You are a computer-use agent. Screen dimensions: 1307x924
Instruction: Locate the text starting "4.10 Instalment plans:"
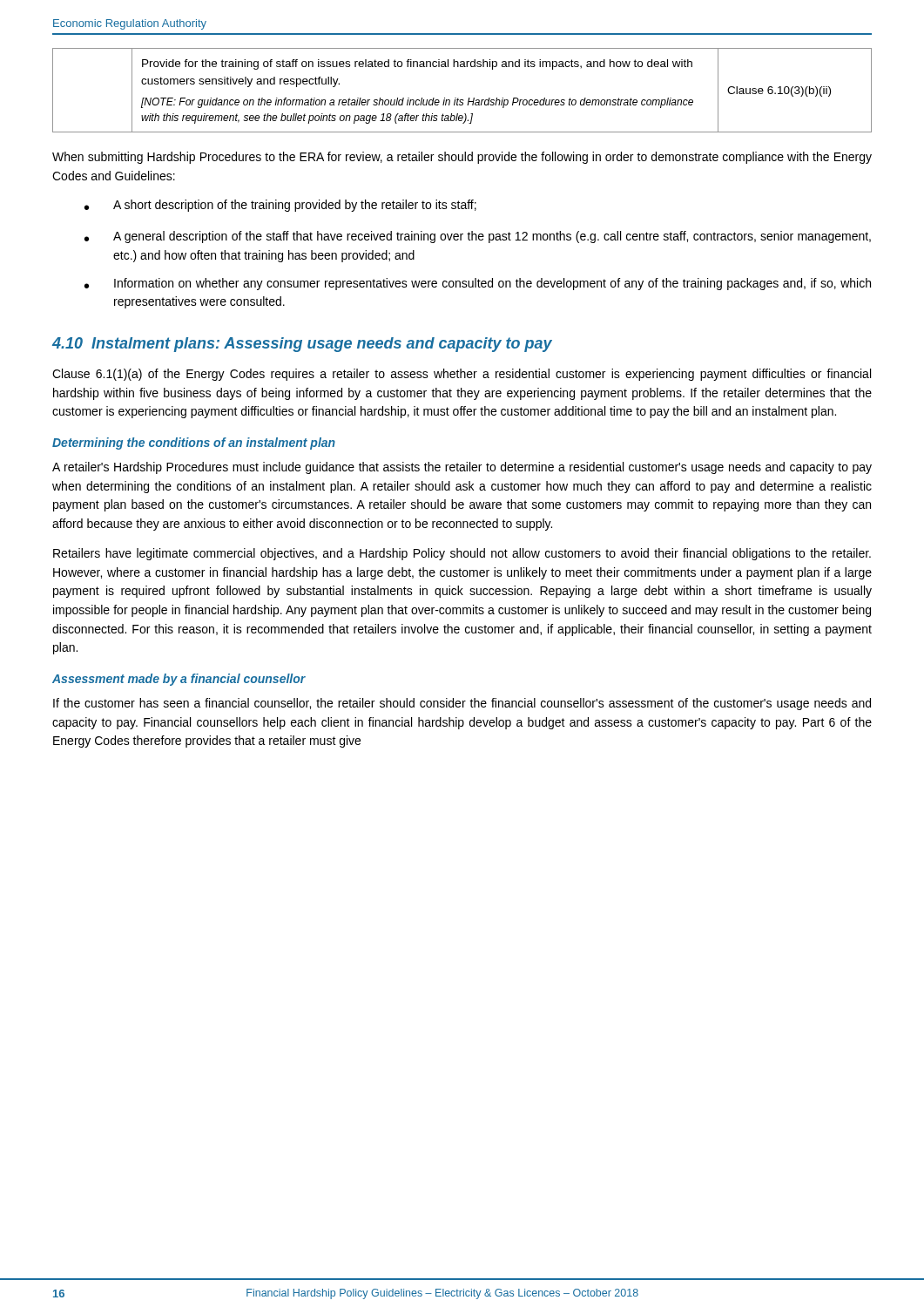click(302, 343)
